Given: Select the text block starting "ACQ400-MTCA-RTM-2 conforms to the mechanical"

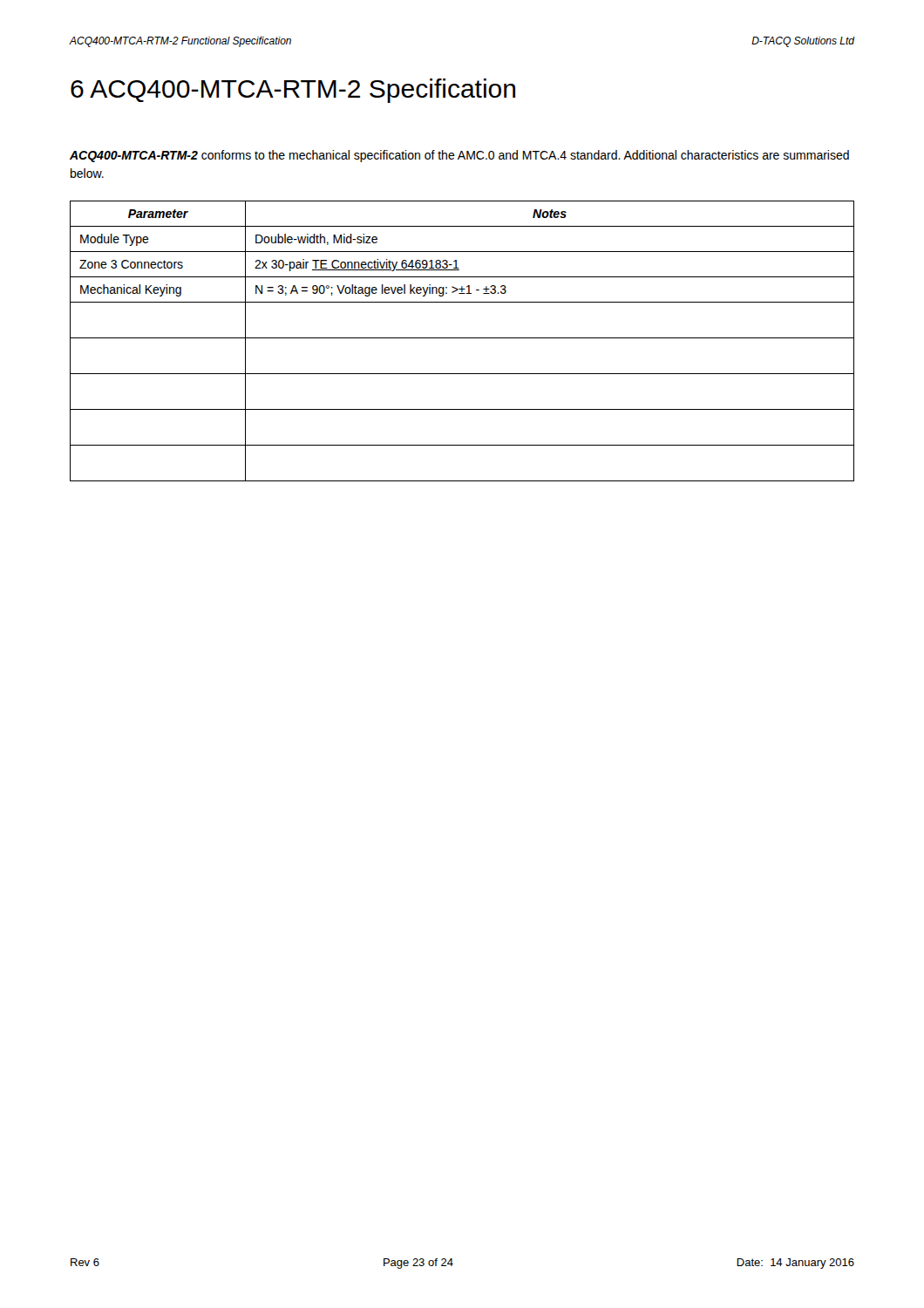Looking at the screenshot, I should (x=460, y=164).
